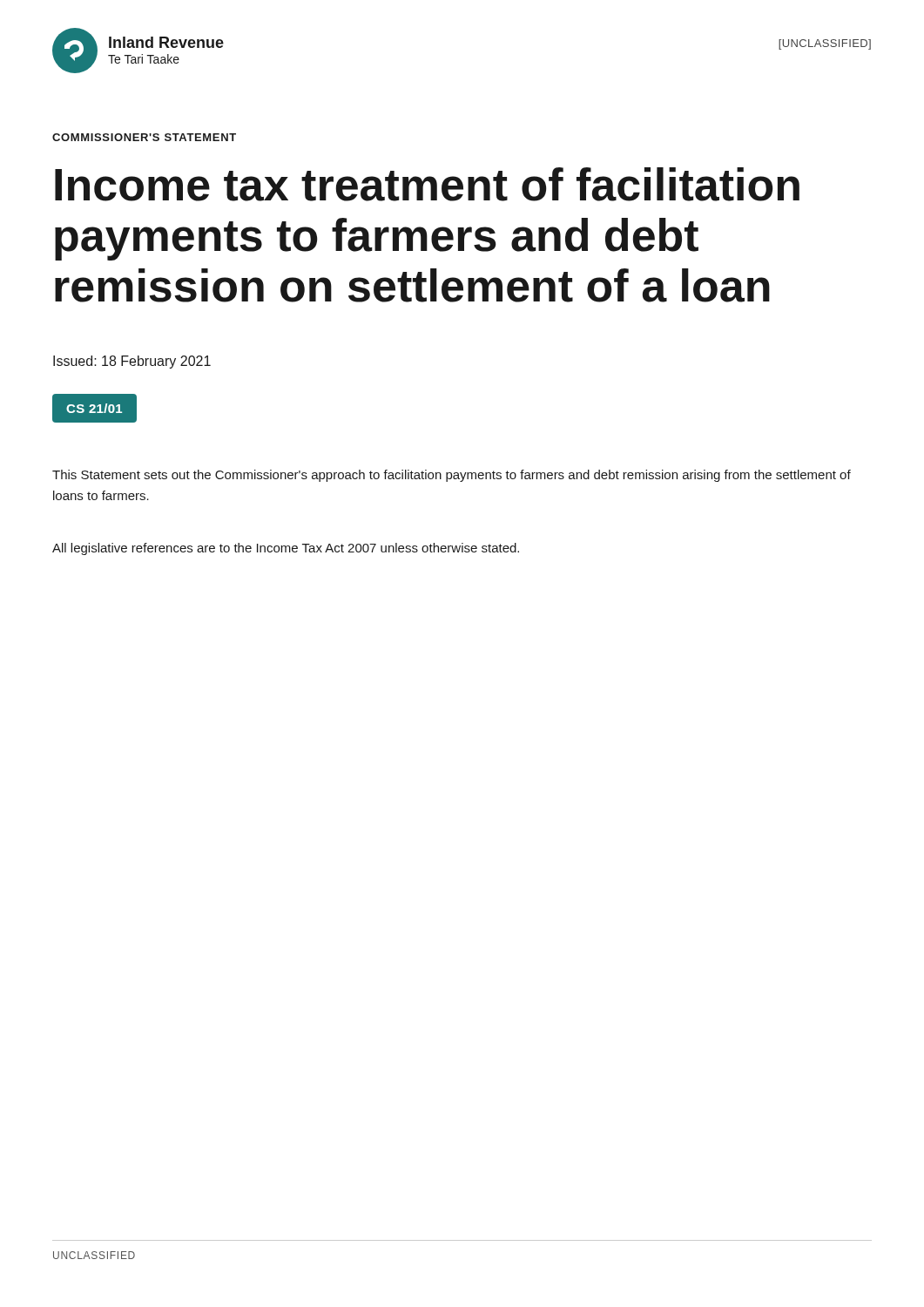Click on the text block containing "All legislative references"
Image resolution: width=924 pixels, height=1307 pixels.
coord(286,547)
